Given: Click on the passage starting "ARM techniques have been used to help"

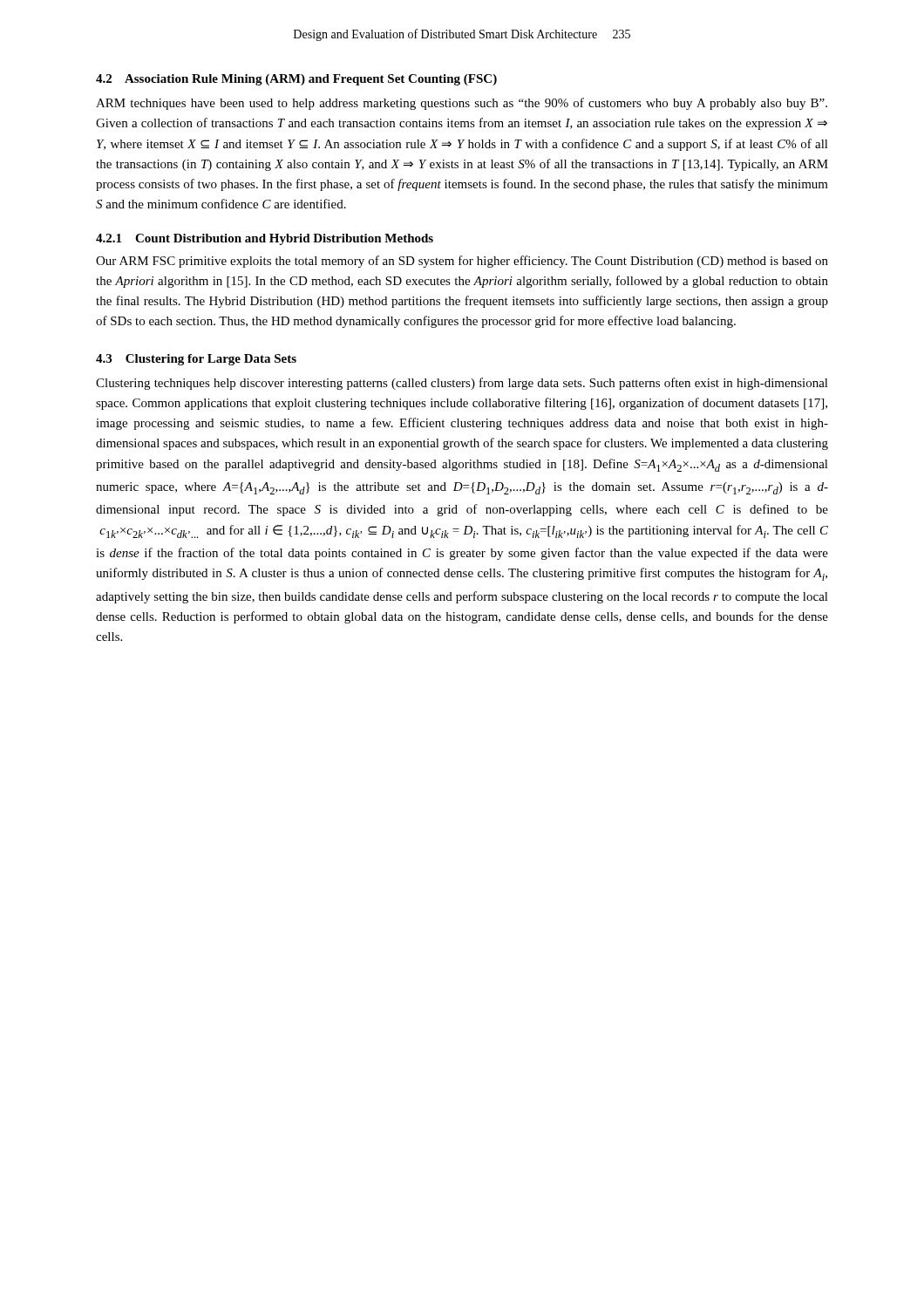Looking at the screenshot, I should (x=462, y=154).
